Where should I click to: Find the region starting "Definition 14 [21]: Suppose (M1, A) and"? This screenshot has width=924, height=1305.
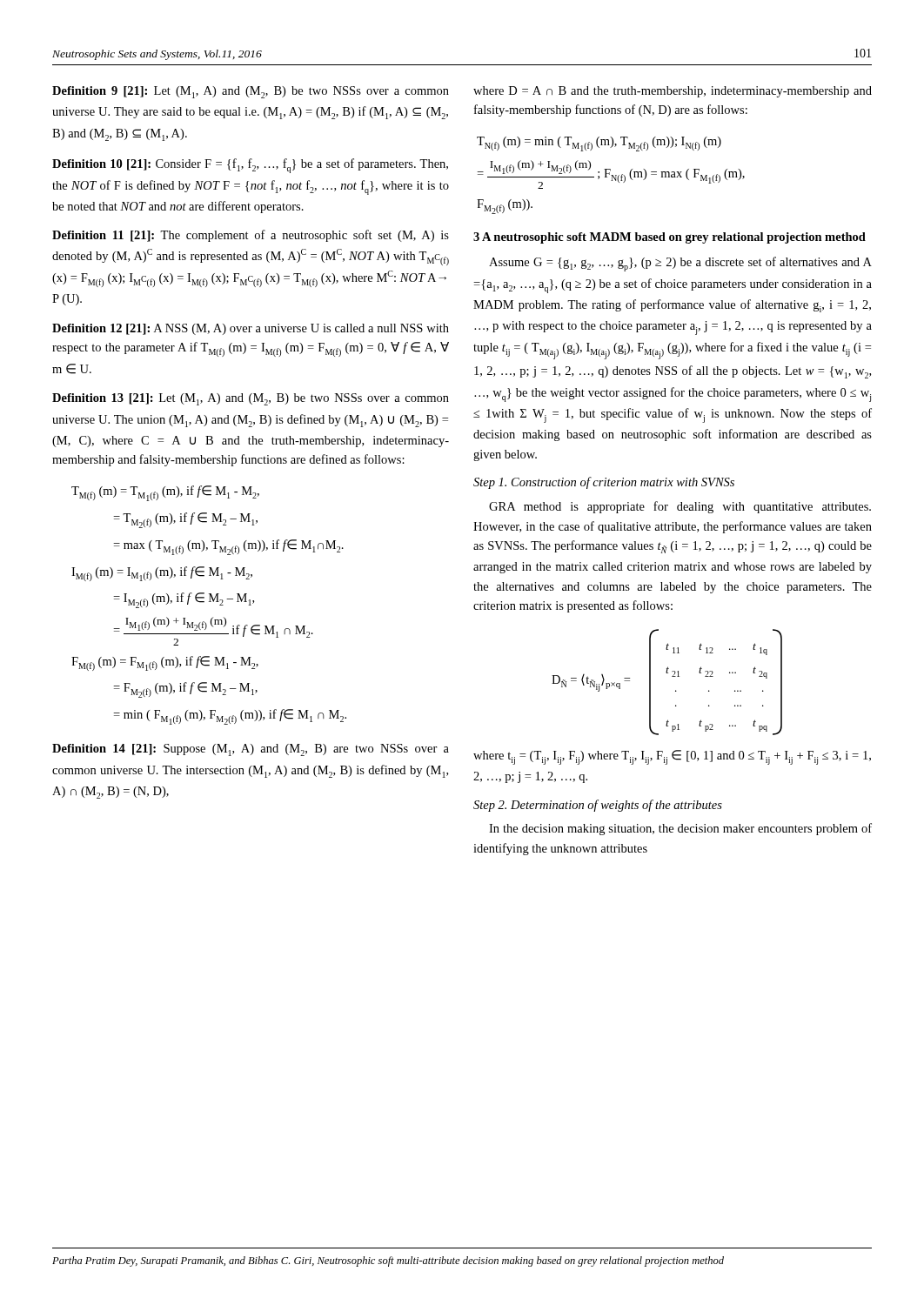251,771
